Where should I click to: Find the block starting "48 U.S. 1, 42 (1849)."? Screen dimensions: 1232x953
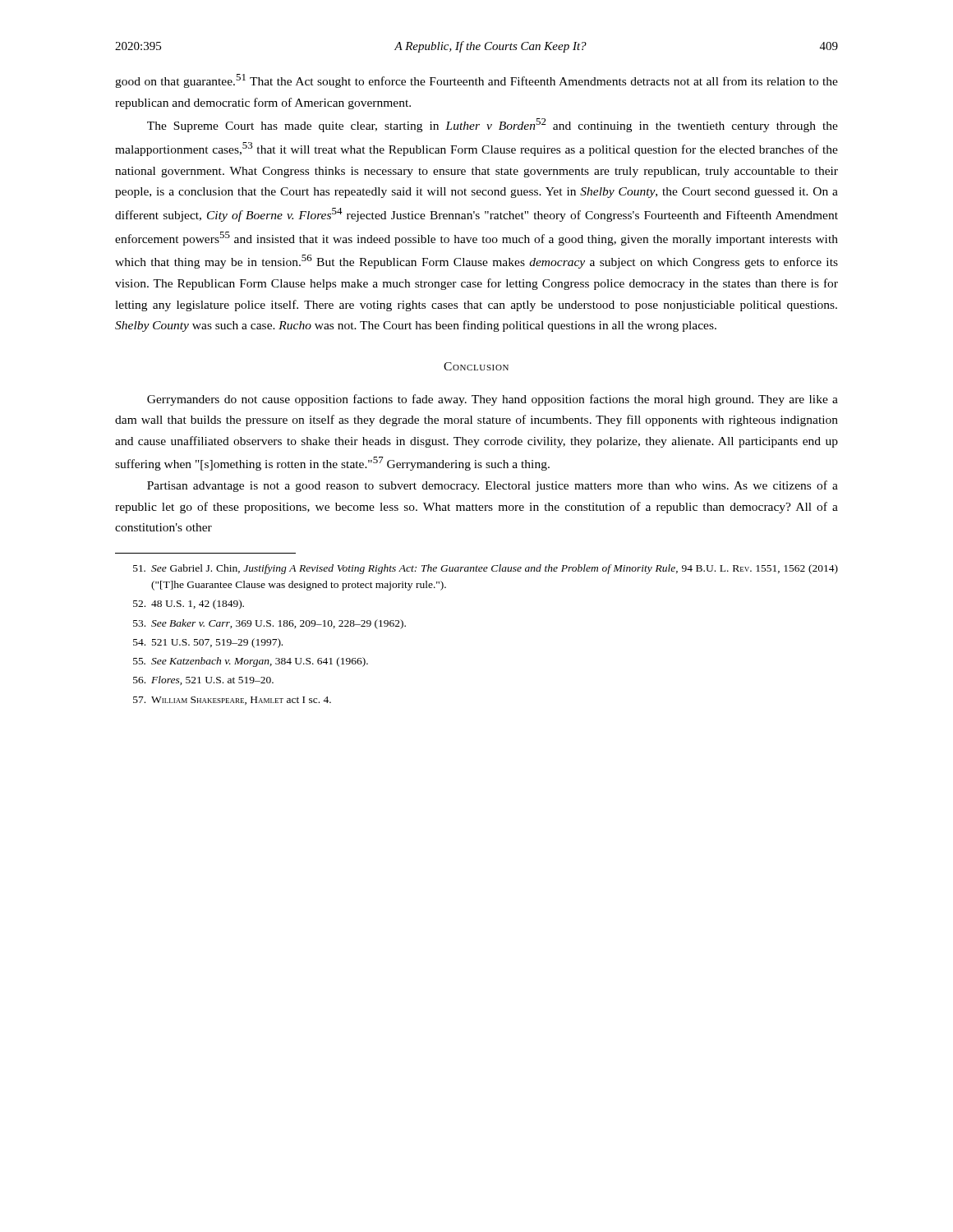189,605
